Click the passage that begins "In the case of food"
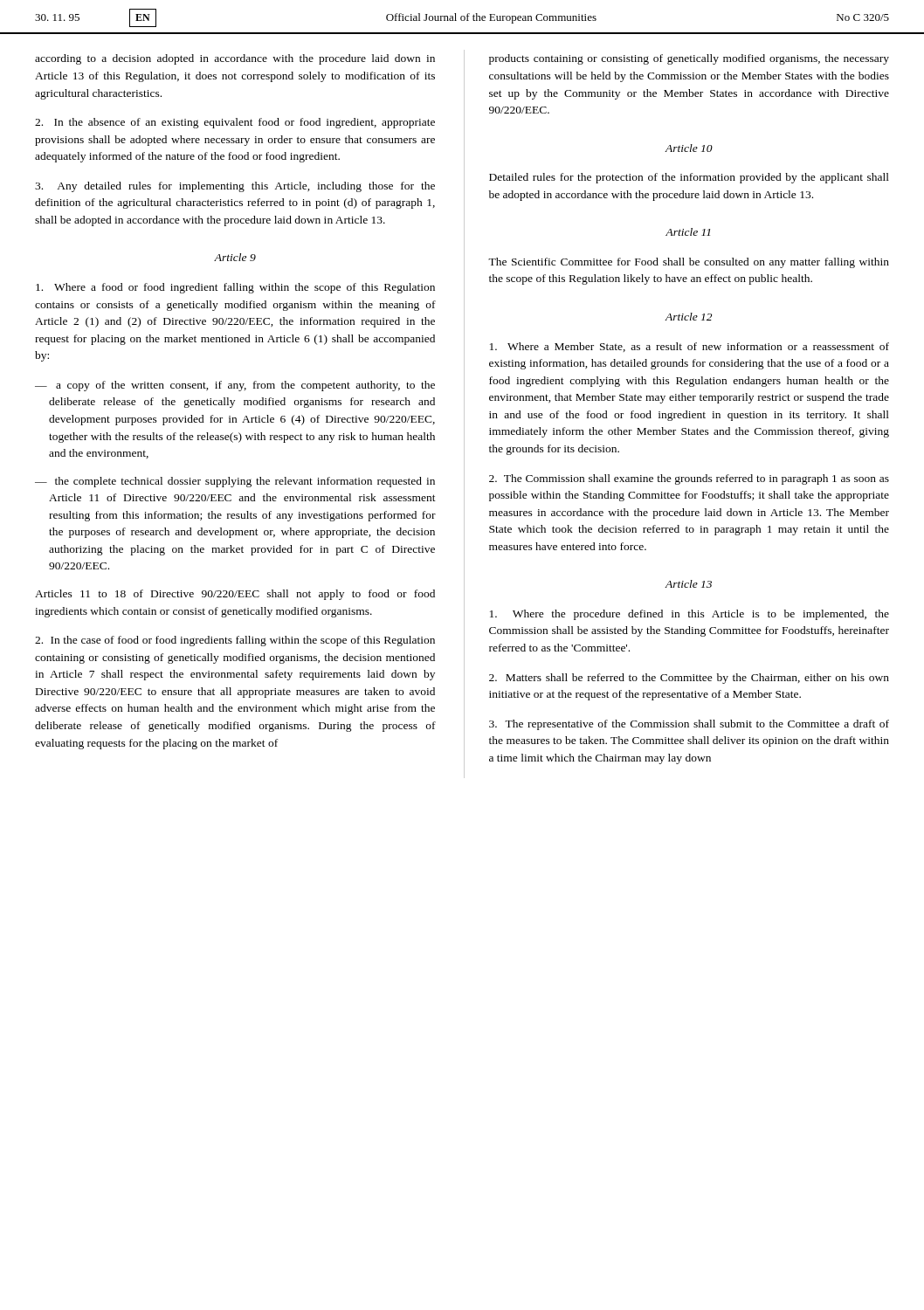Viewport: 924px width, 1310px height. pyautogui.click(x=235, y=691)
